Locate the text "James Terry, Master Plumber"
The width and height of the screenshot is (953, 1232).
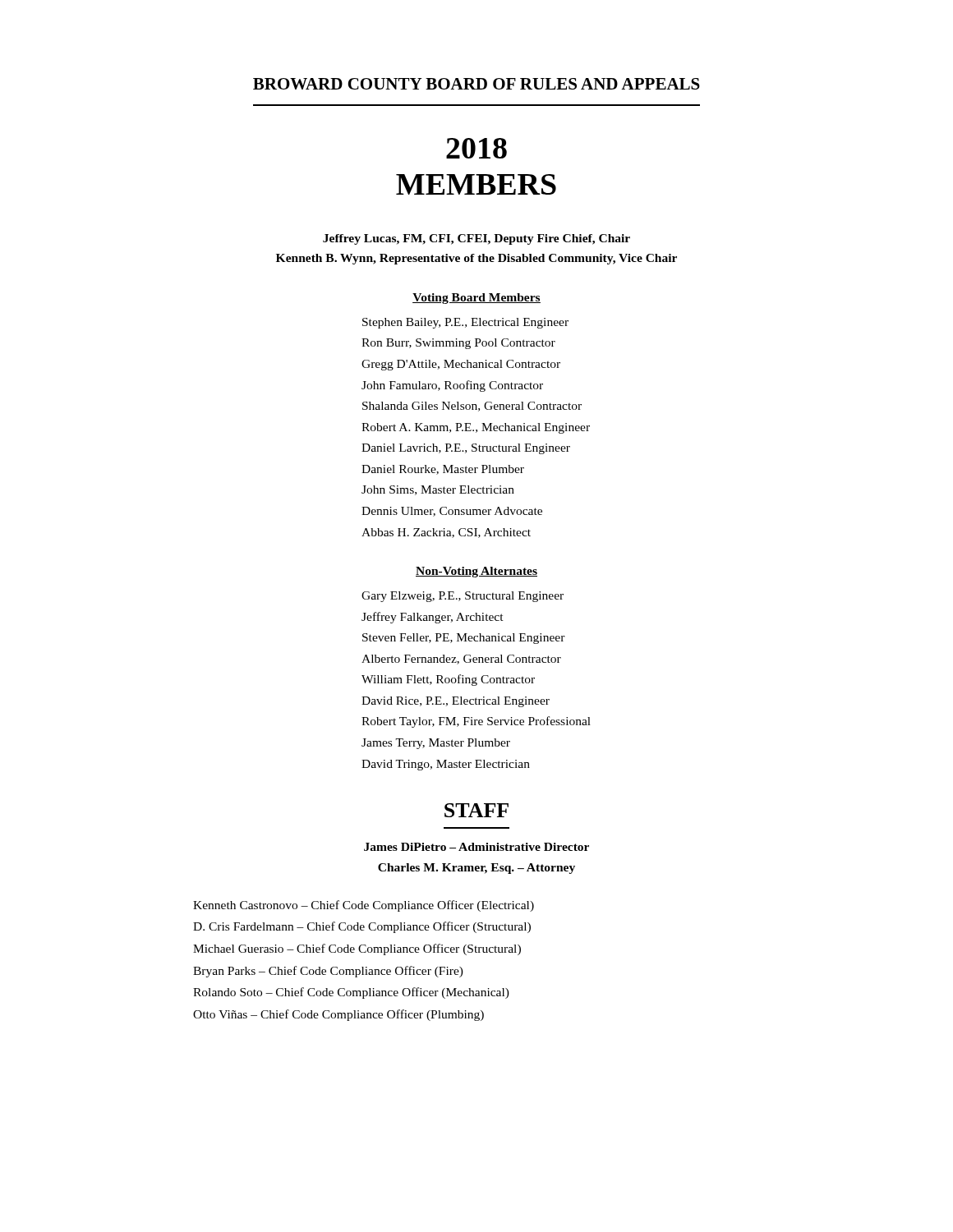436,744
